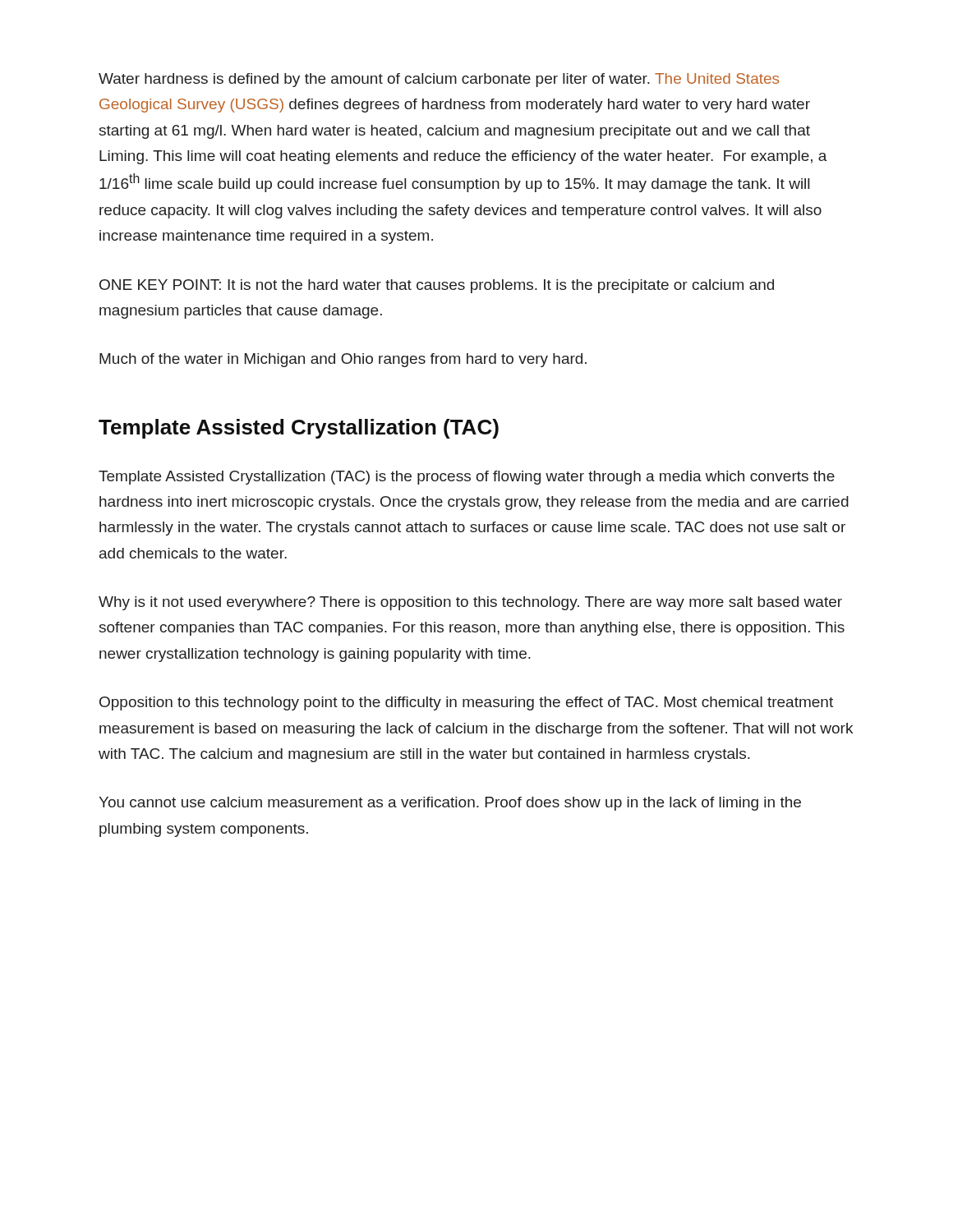Find the text block starting "Template Assisted Crystallization (TAC) is the process"
953x1232 pixels.
tap(474, 514)
